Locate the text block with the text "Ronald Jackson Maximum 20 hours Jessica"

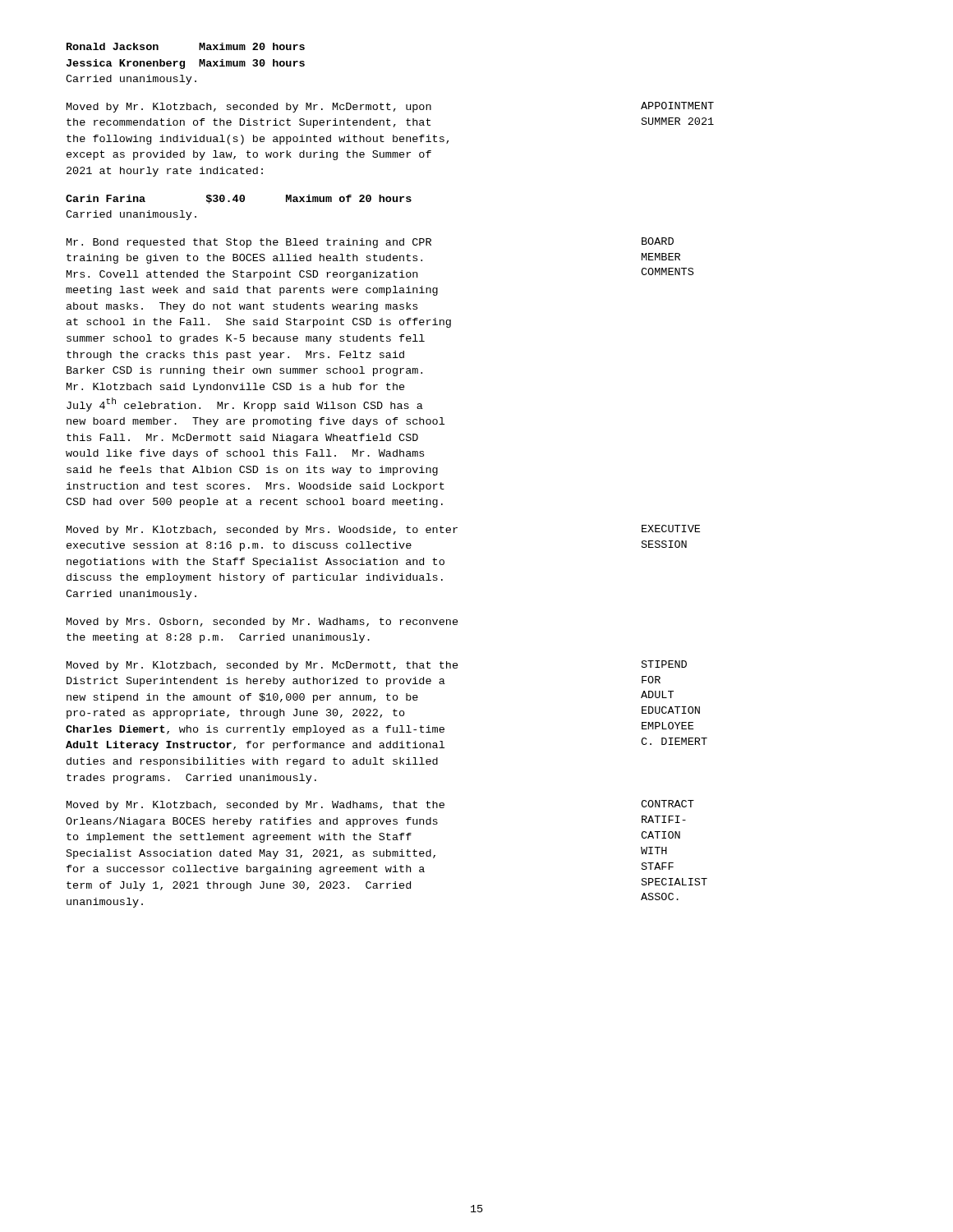tap(185, 64)
